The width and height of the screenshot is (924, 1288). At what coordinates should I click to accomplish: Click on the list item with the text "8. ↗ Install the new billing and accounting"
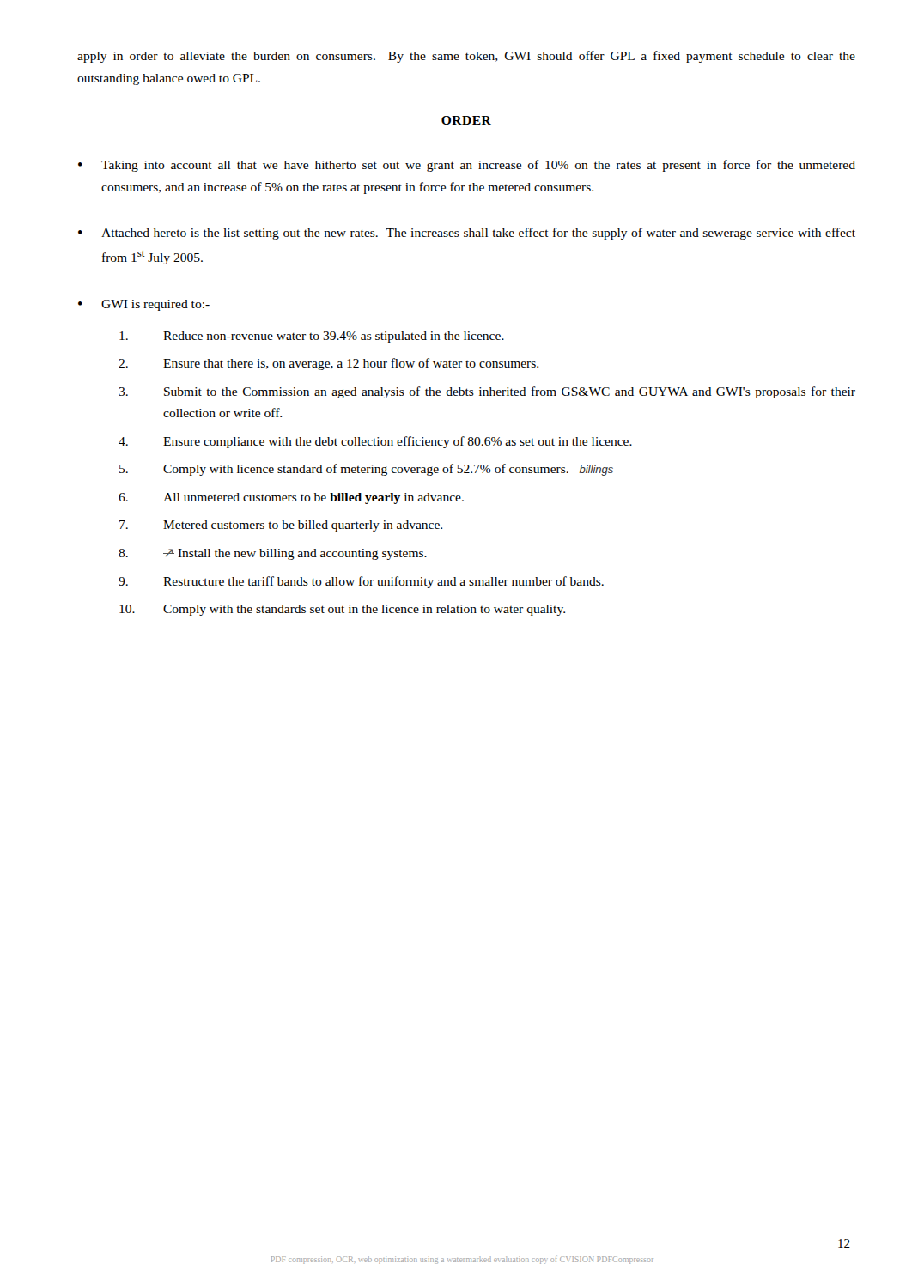273,554
